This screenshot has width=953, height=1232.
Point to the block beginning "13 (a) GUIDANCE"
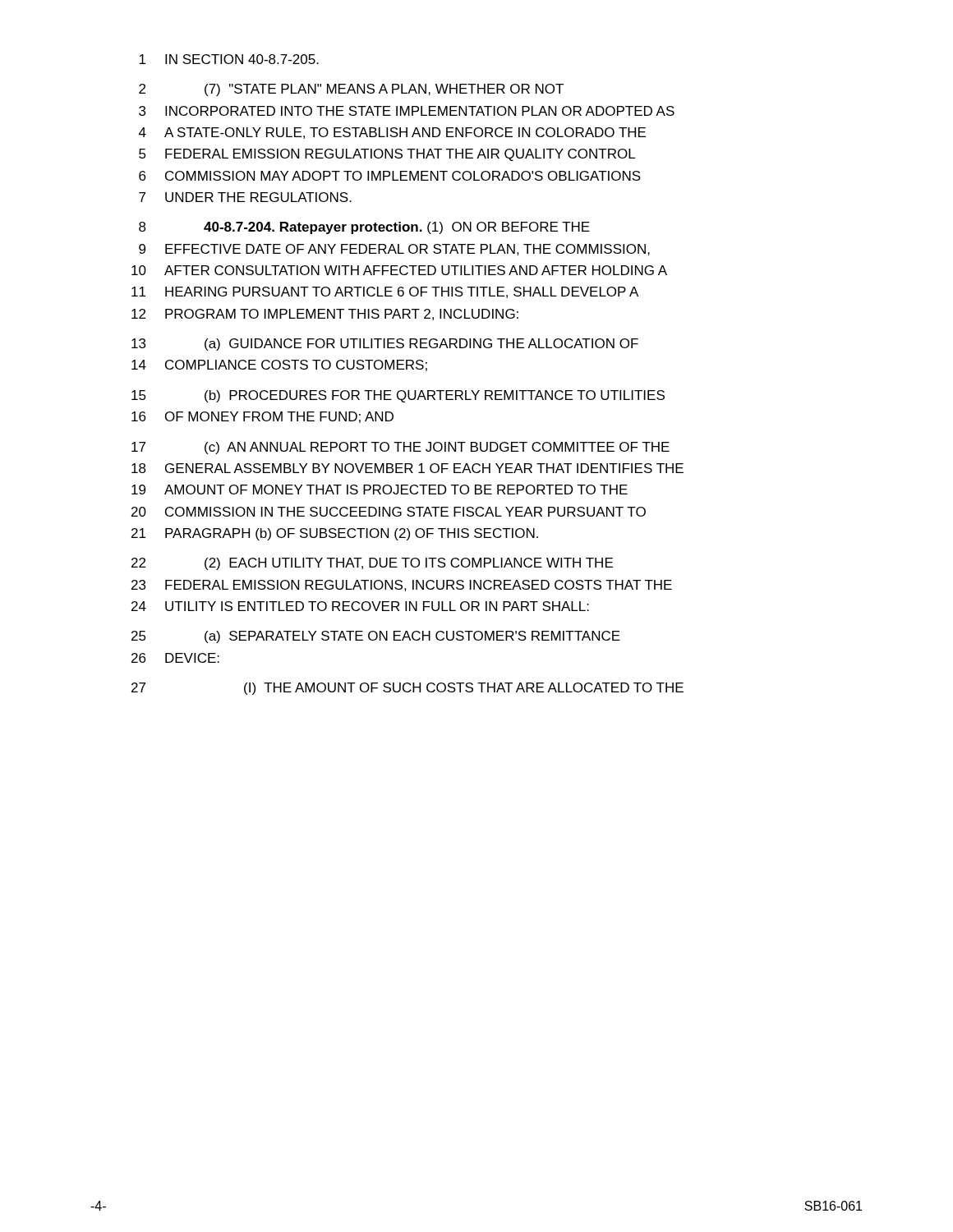pos(476,344)
